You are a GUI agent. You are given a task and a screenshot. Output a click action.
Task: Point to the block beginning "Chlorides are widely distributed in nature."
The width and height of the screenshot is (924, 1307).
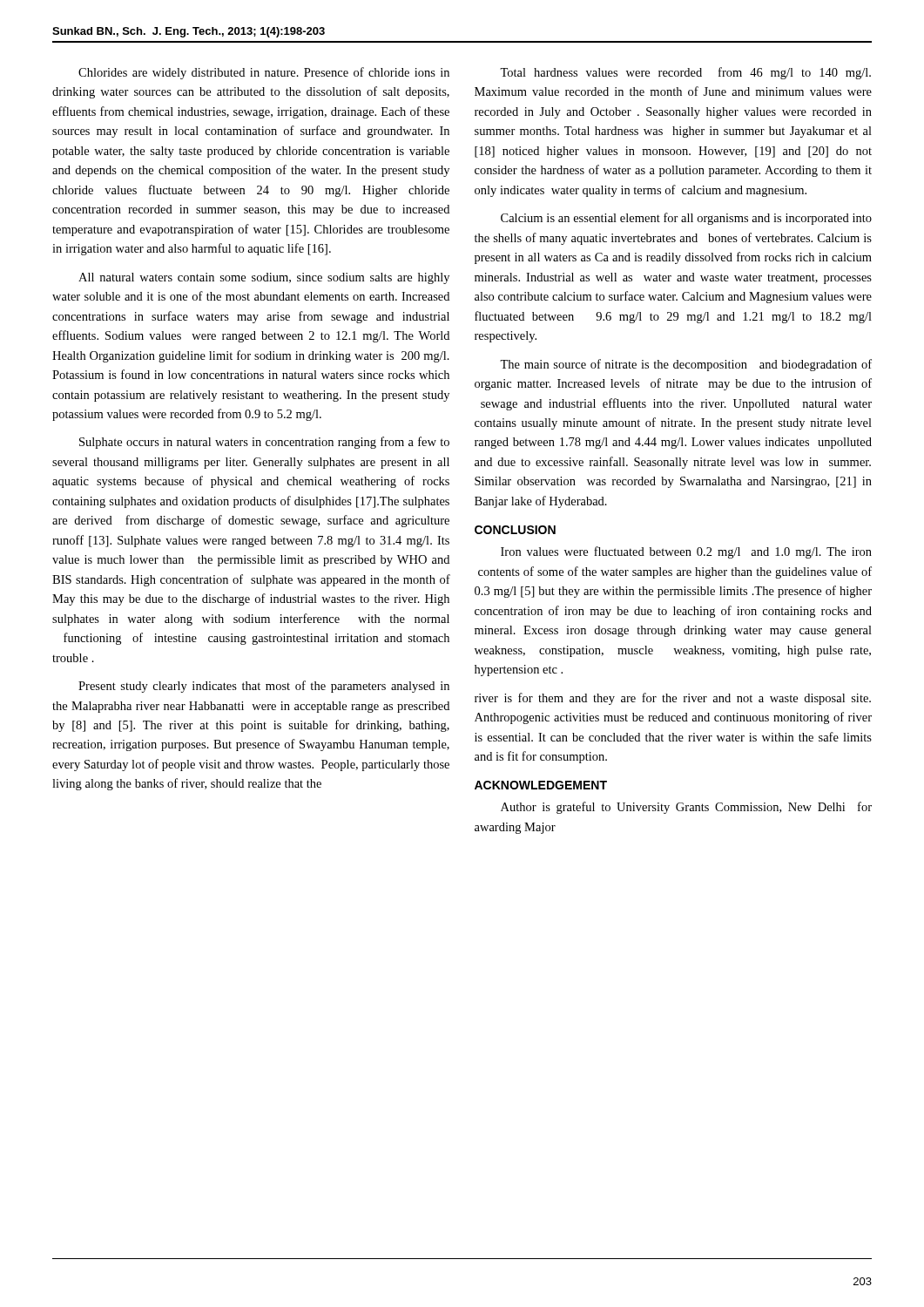pyautogui.click(x=251, y=160)
